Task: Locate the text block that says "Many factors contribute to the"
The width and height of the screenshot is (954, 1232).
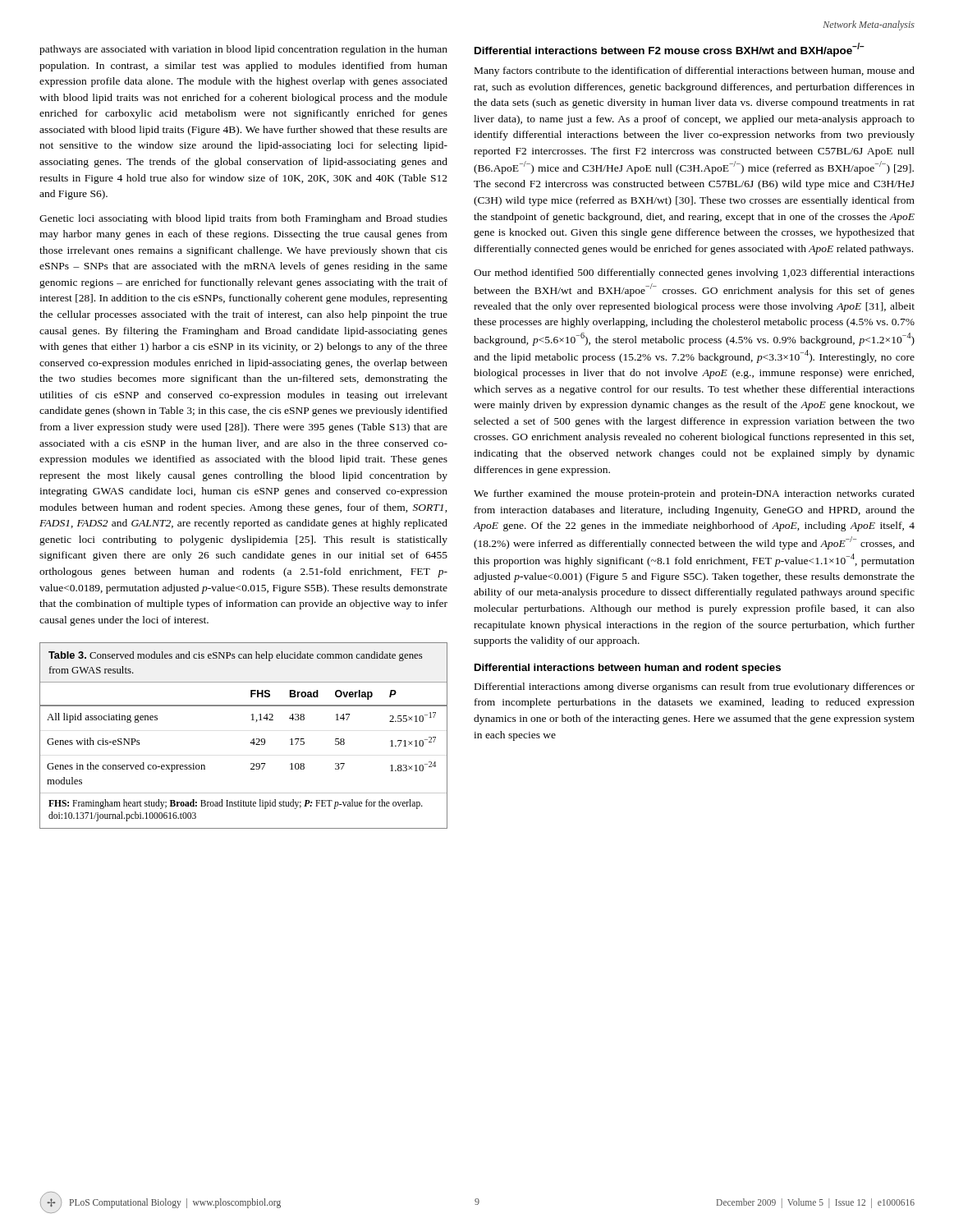Action: click(694, 159)
